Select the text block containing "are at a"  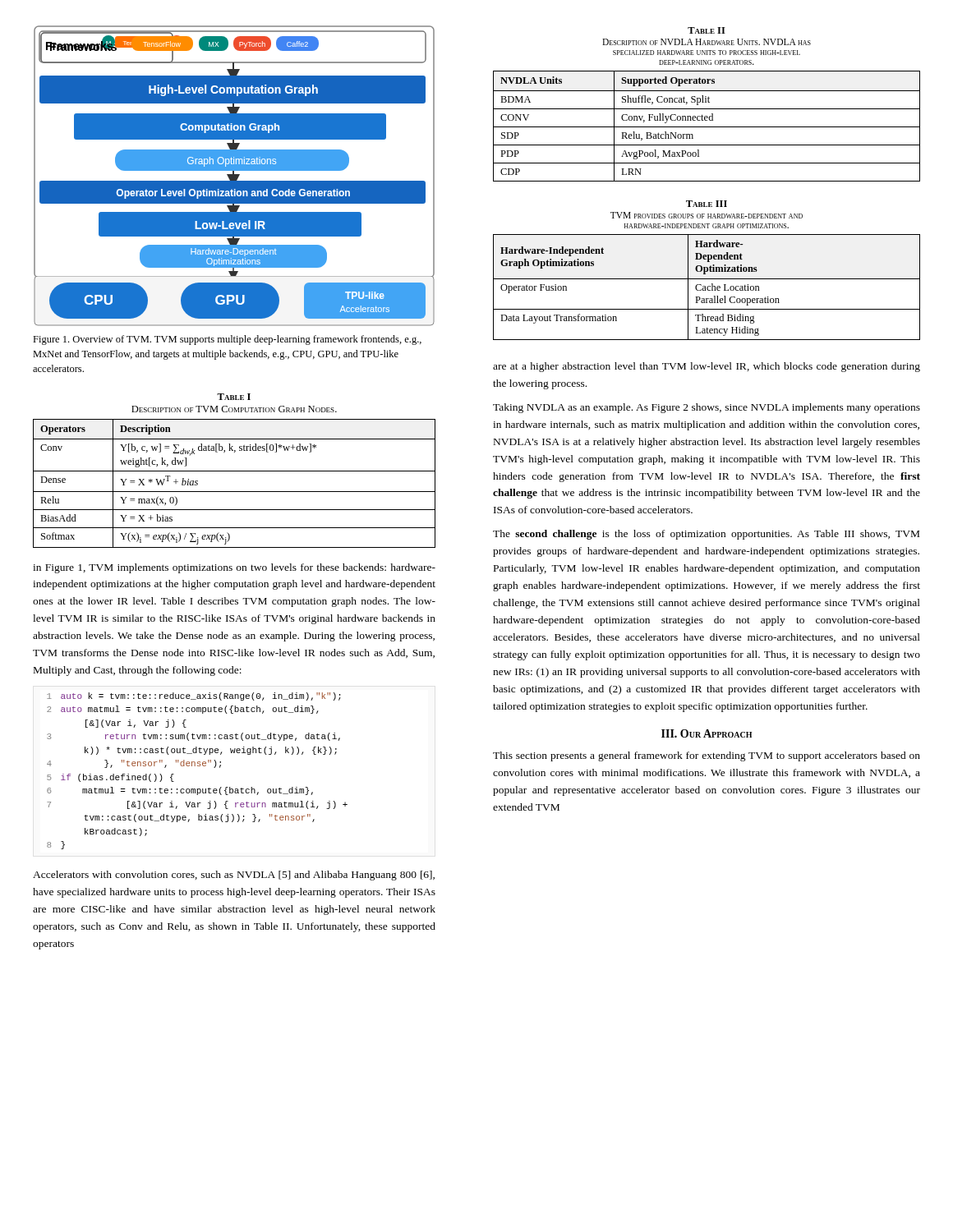[x=707, y=374]
